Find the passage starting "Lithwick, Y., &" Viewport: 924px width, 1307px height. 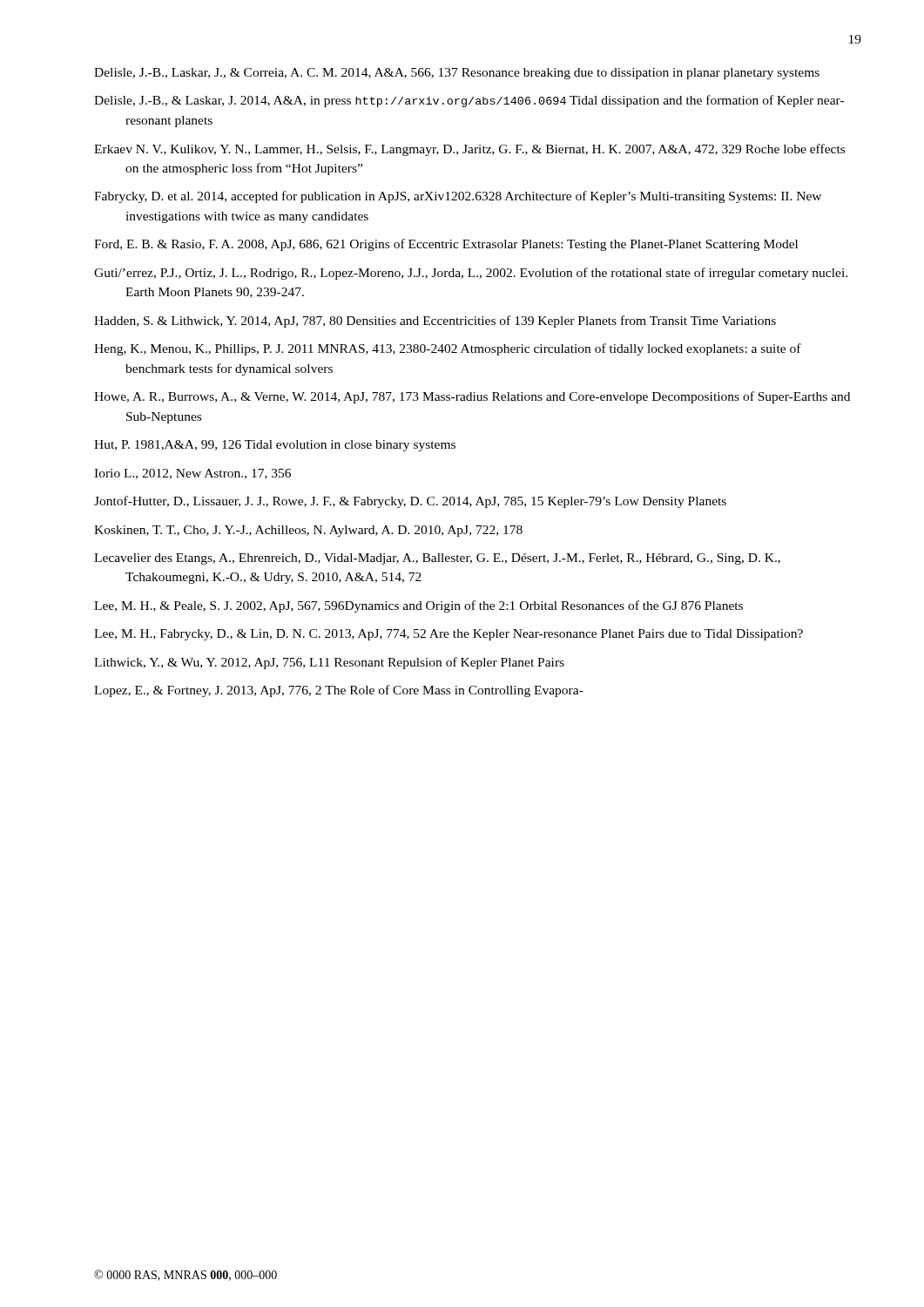329,662
